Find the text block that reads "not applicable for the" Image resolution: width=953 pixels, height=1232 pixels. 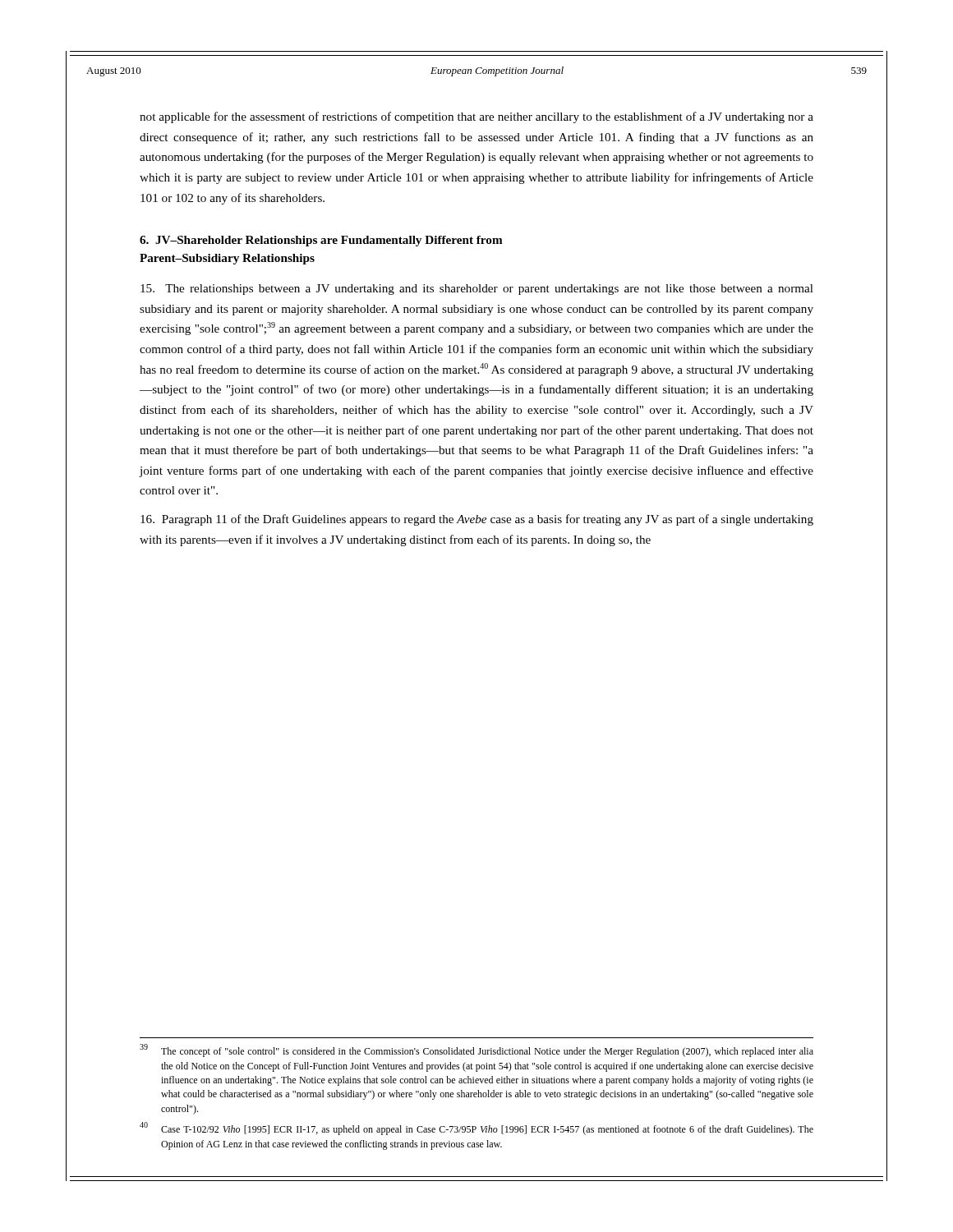pos(476,157)
